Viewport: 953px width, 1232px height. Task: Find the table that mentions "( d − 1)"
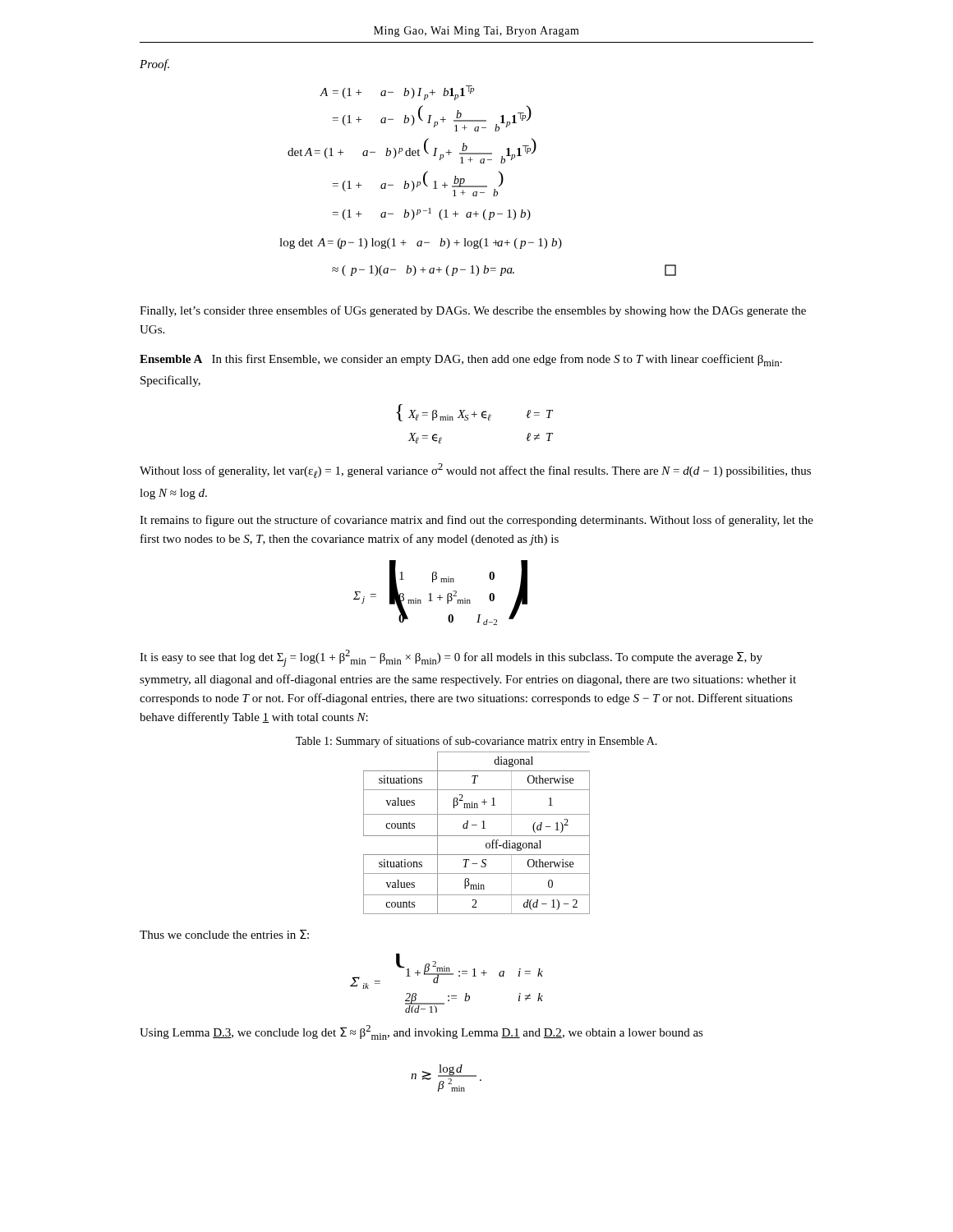tap(476, 833)
